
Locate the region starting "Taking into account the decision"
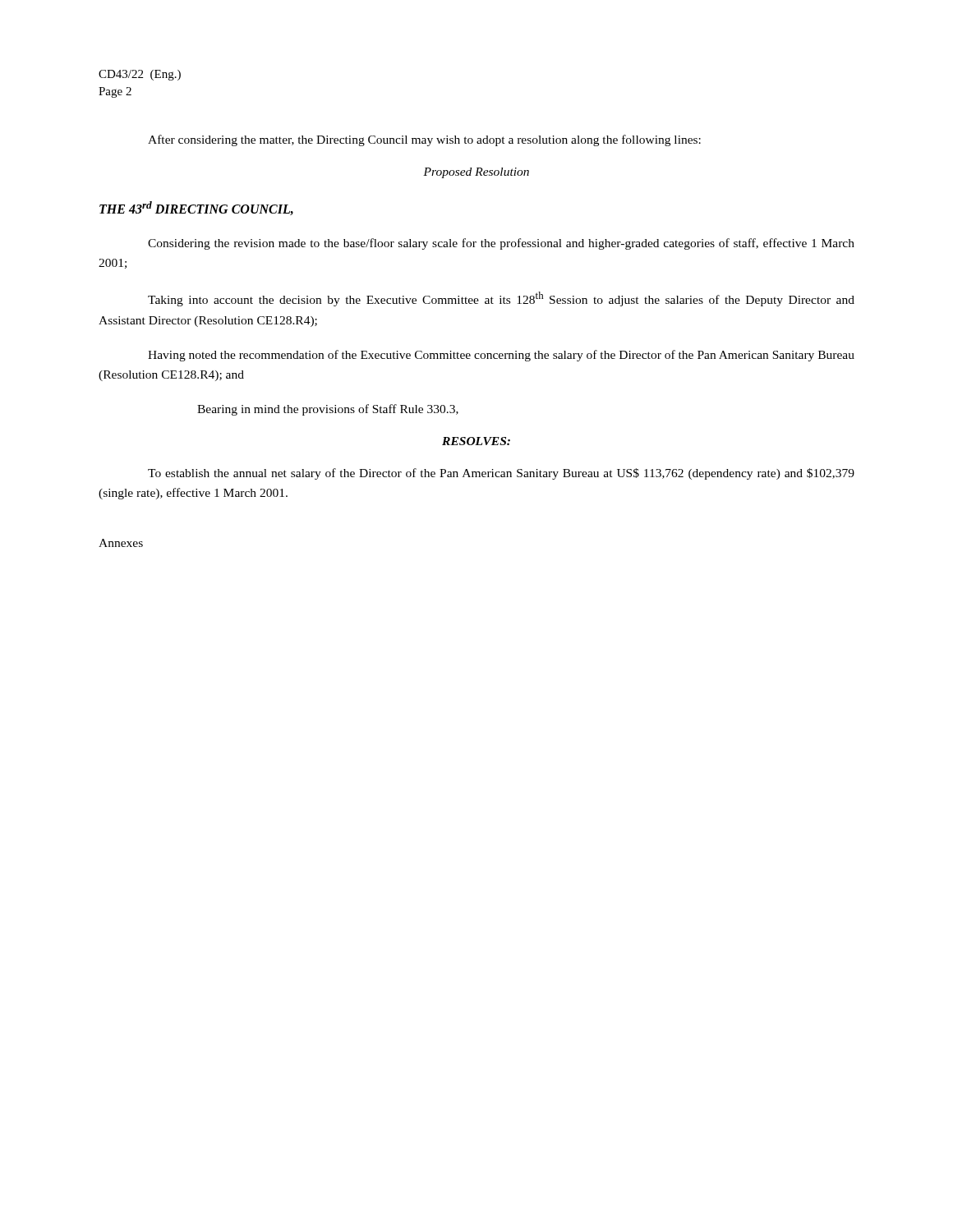(x=476, y=308)
